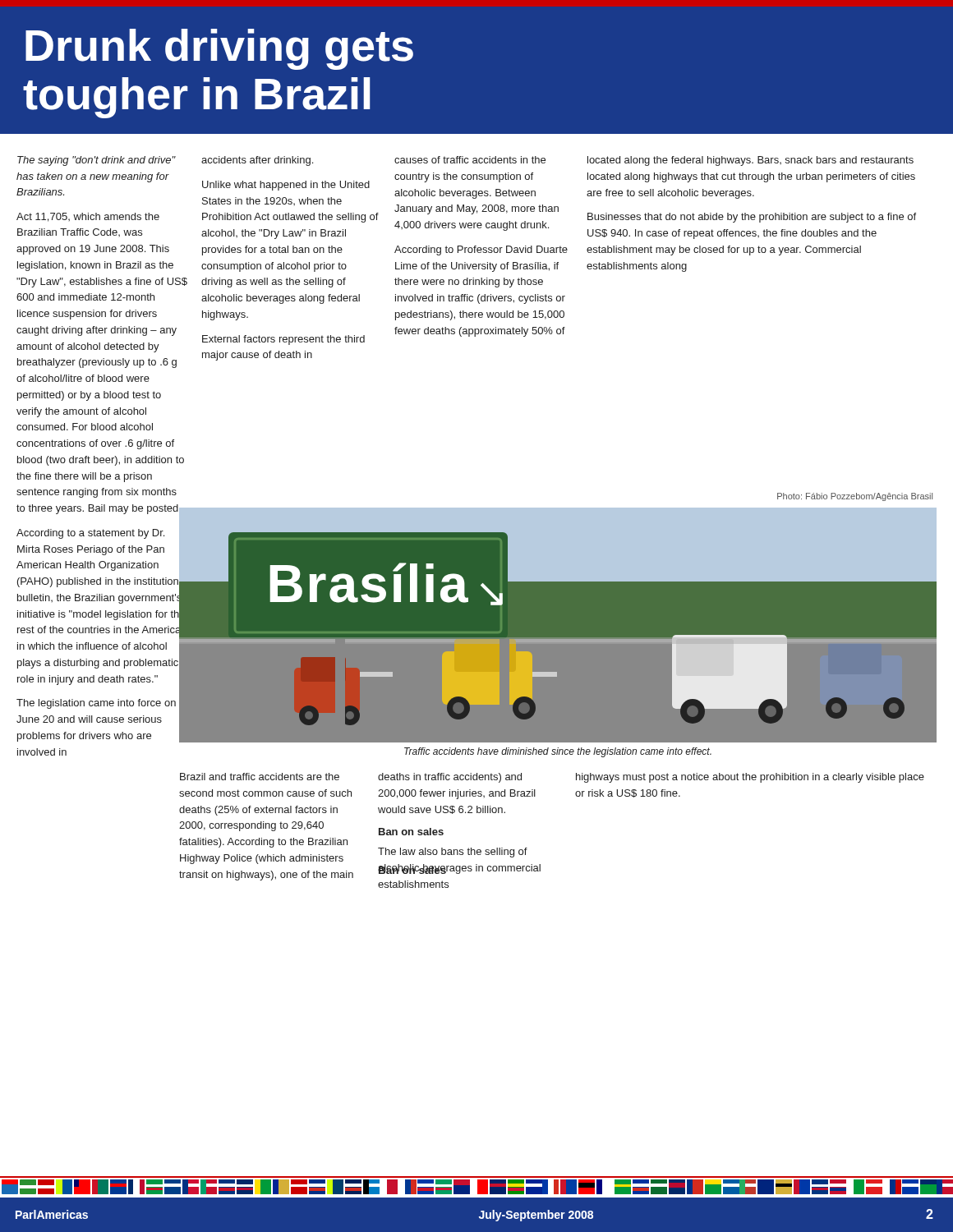Navigate to the text starting "deaths in traffic accidents) and 200,000 fewer injuries,"
Screen dimensions: 1232x953
[x=450, y=778]
